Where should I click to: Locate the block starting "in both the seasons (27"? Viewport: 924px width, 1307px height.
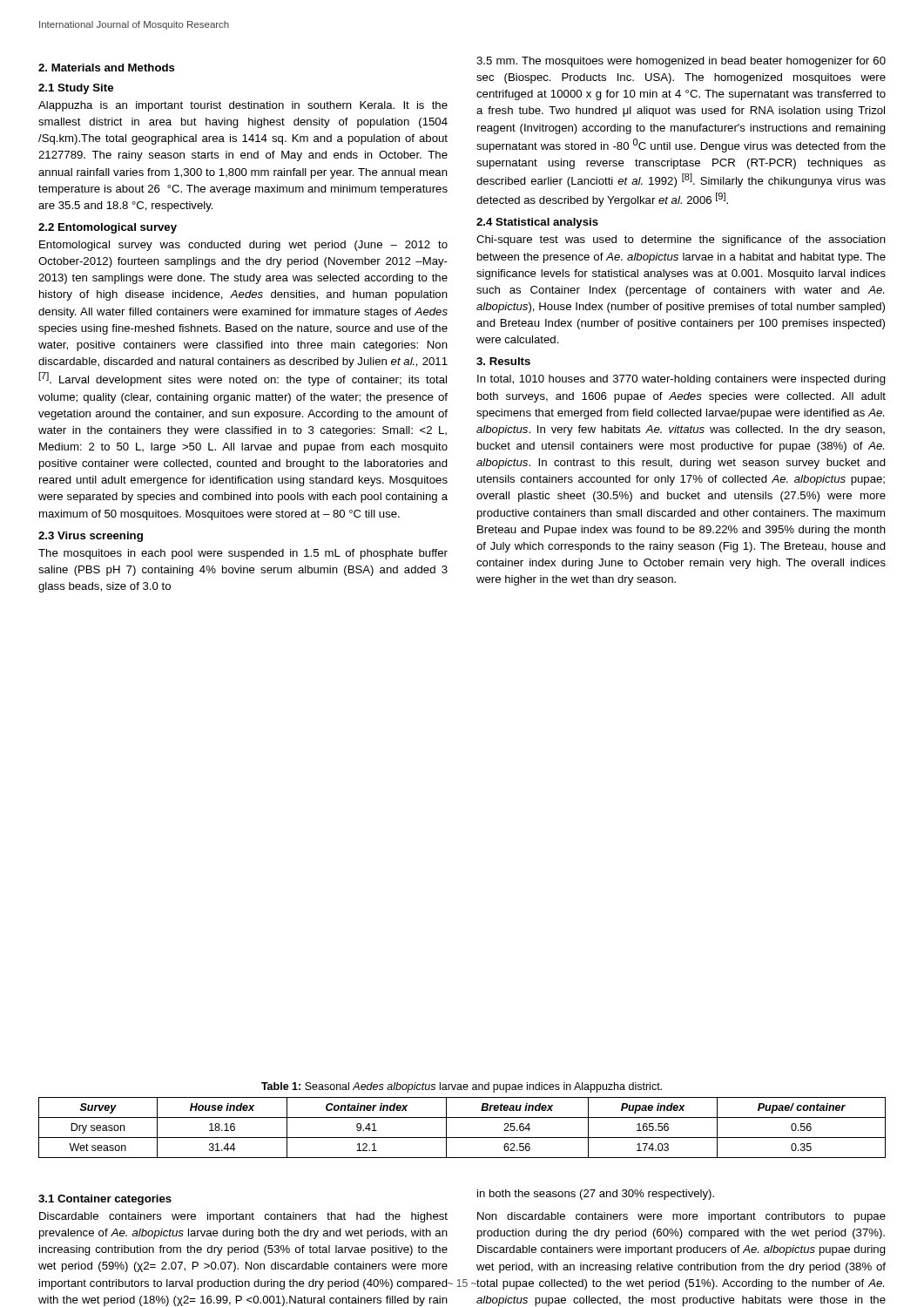point(681,1246)
